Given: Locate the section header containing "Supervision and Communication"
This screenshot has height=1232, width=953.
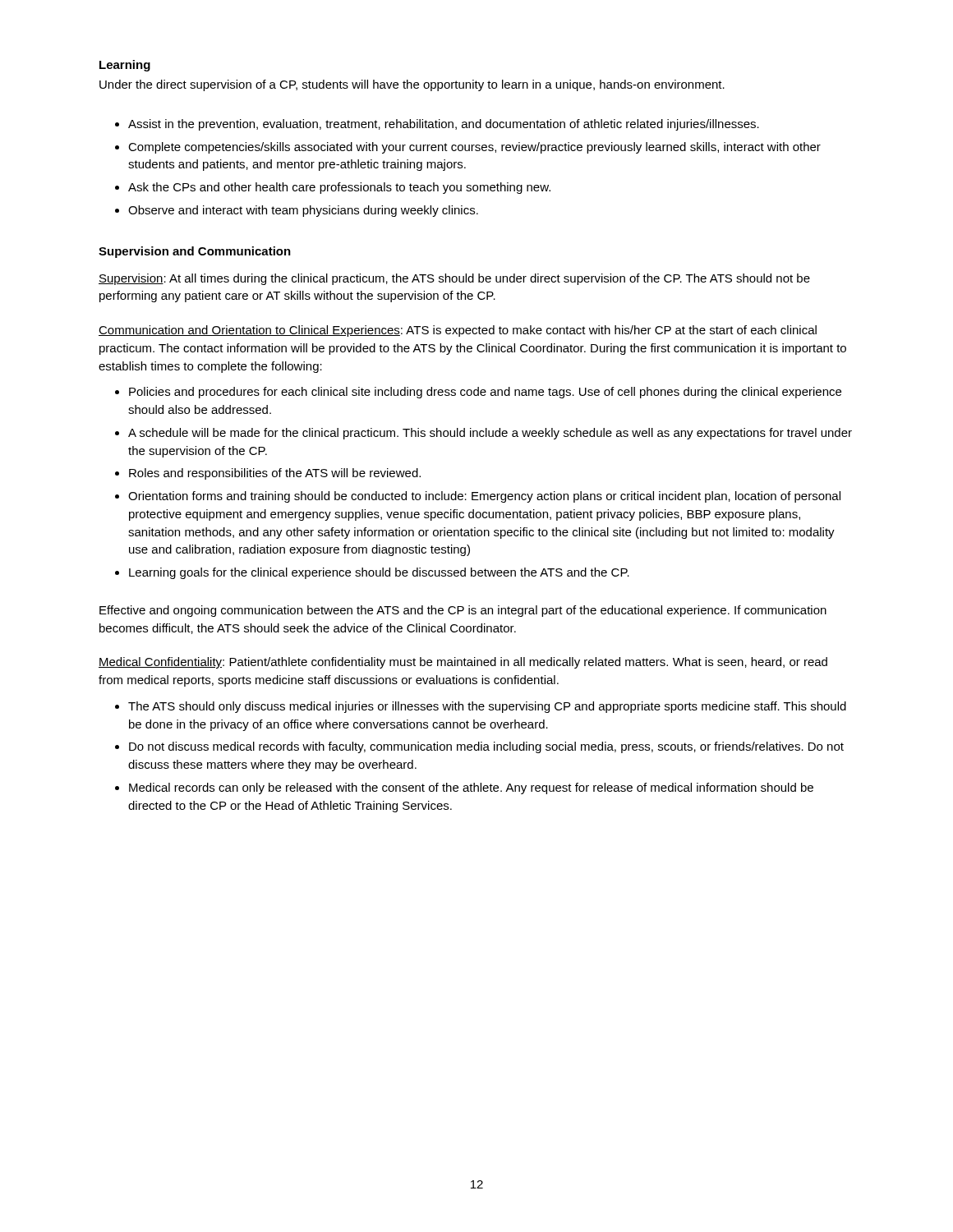Looking at the screenshot, I should 195,251.
